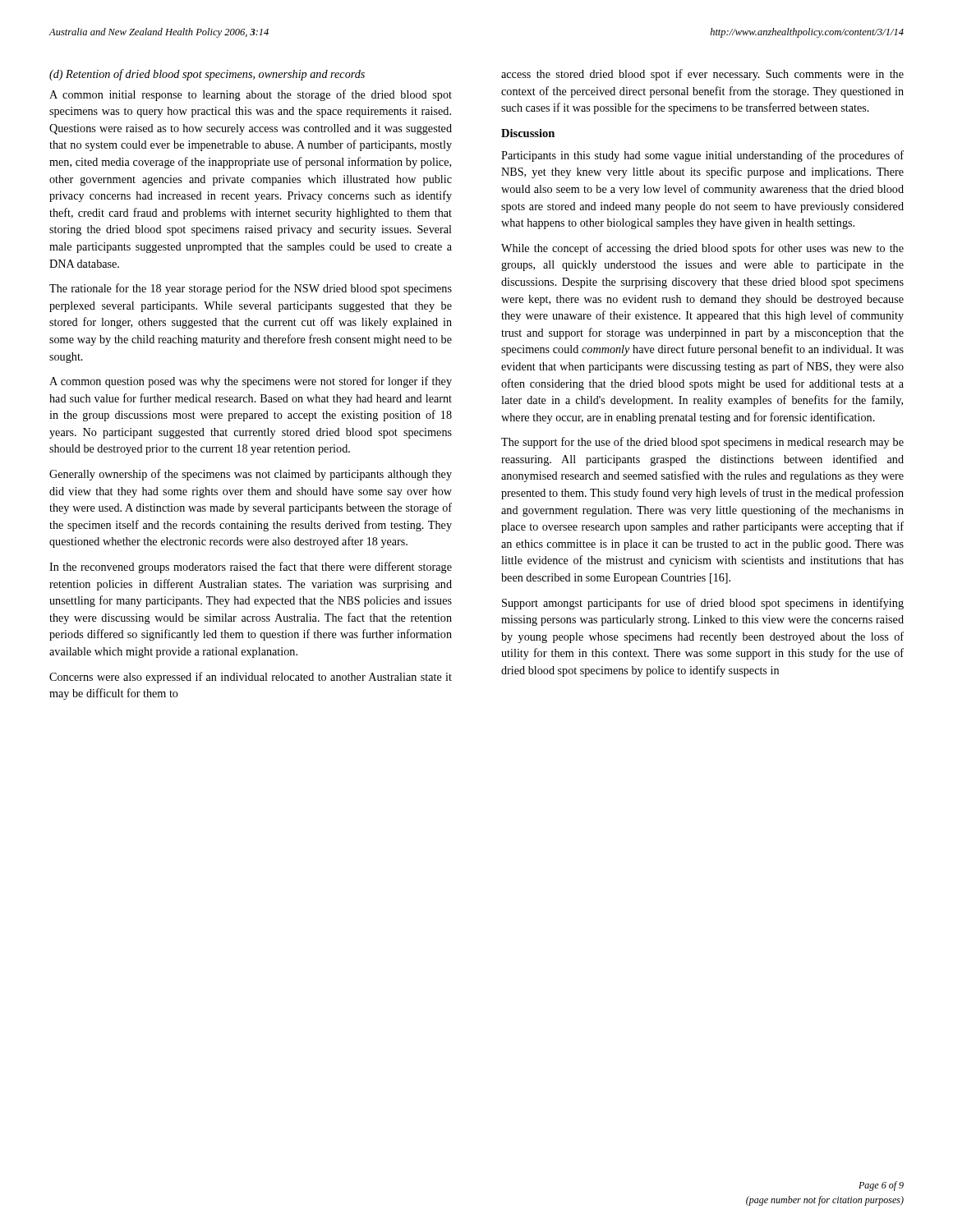Select the text block starting "Participants in this"
Screen dimensions: 1232x953
point(702,189)
